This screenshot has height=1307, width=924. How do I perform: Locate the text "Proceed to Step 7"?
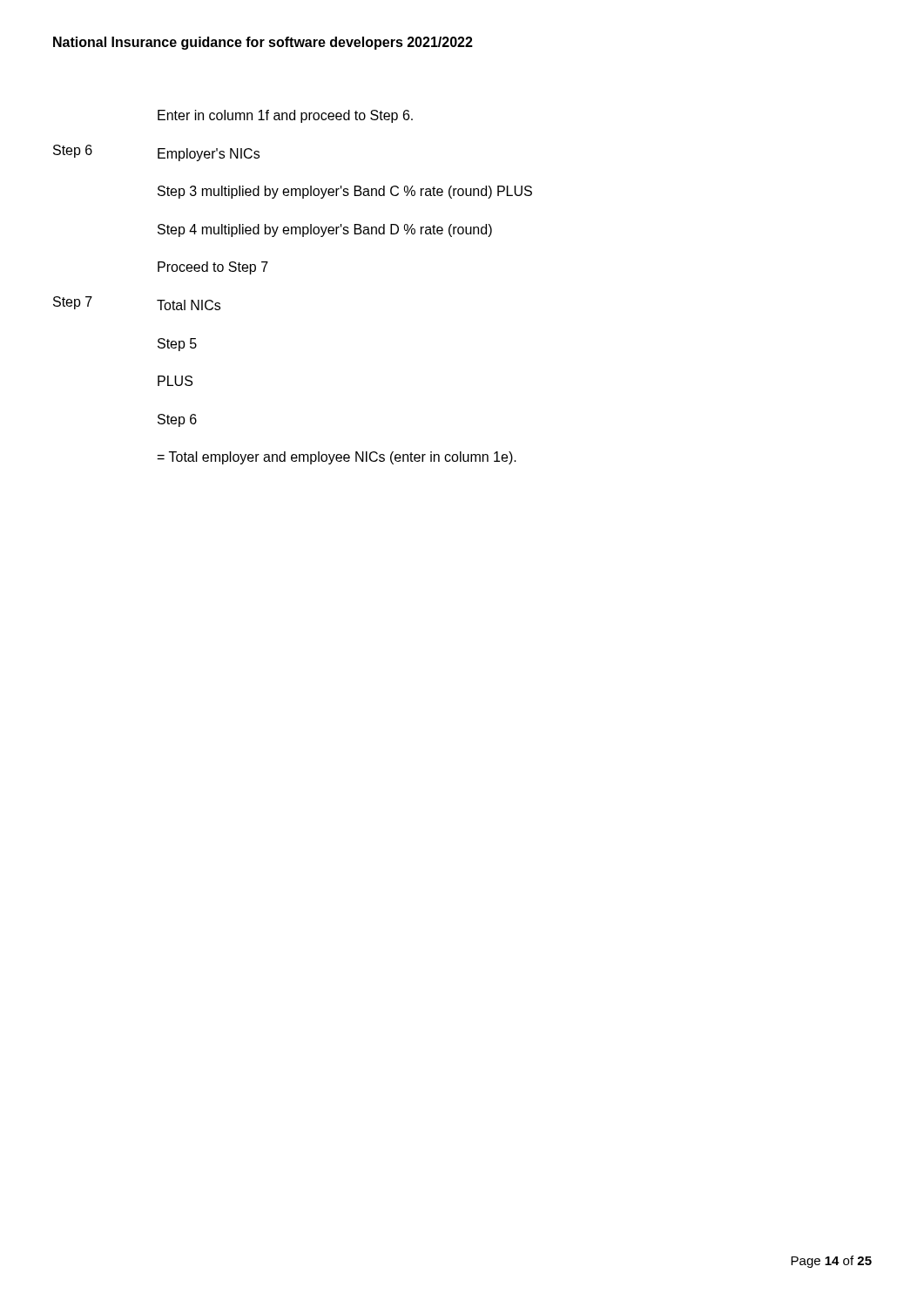coord(213,267)
